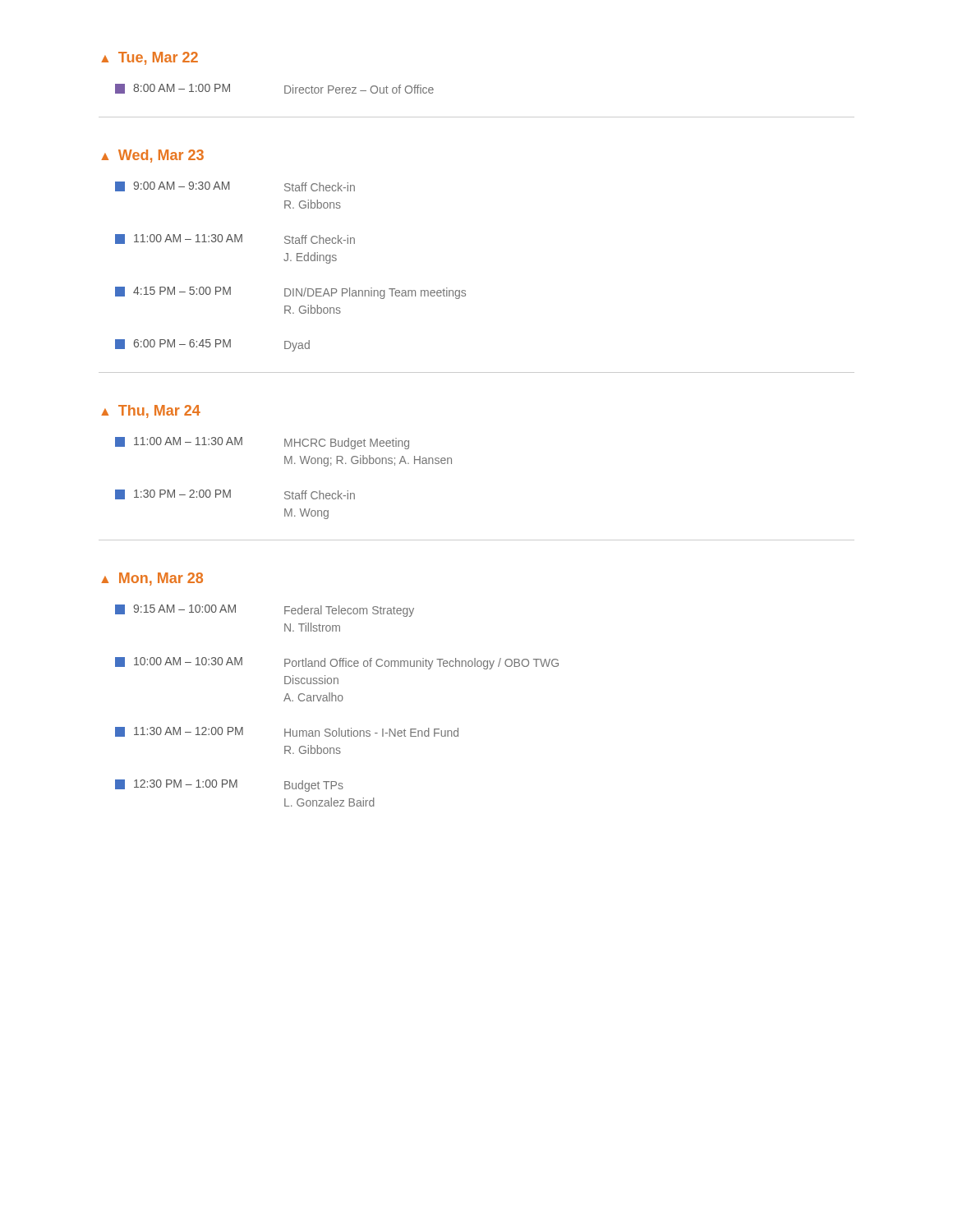Locate the section header that opens with "▲ Thu, Mar"
This screenshot has width=953, height=1232.
click(149, 411)
